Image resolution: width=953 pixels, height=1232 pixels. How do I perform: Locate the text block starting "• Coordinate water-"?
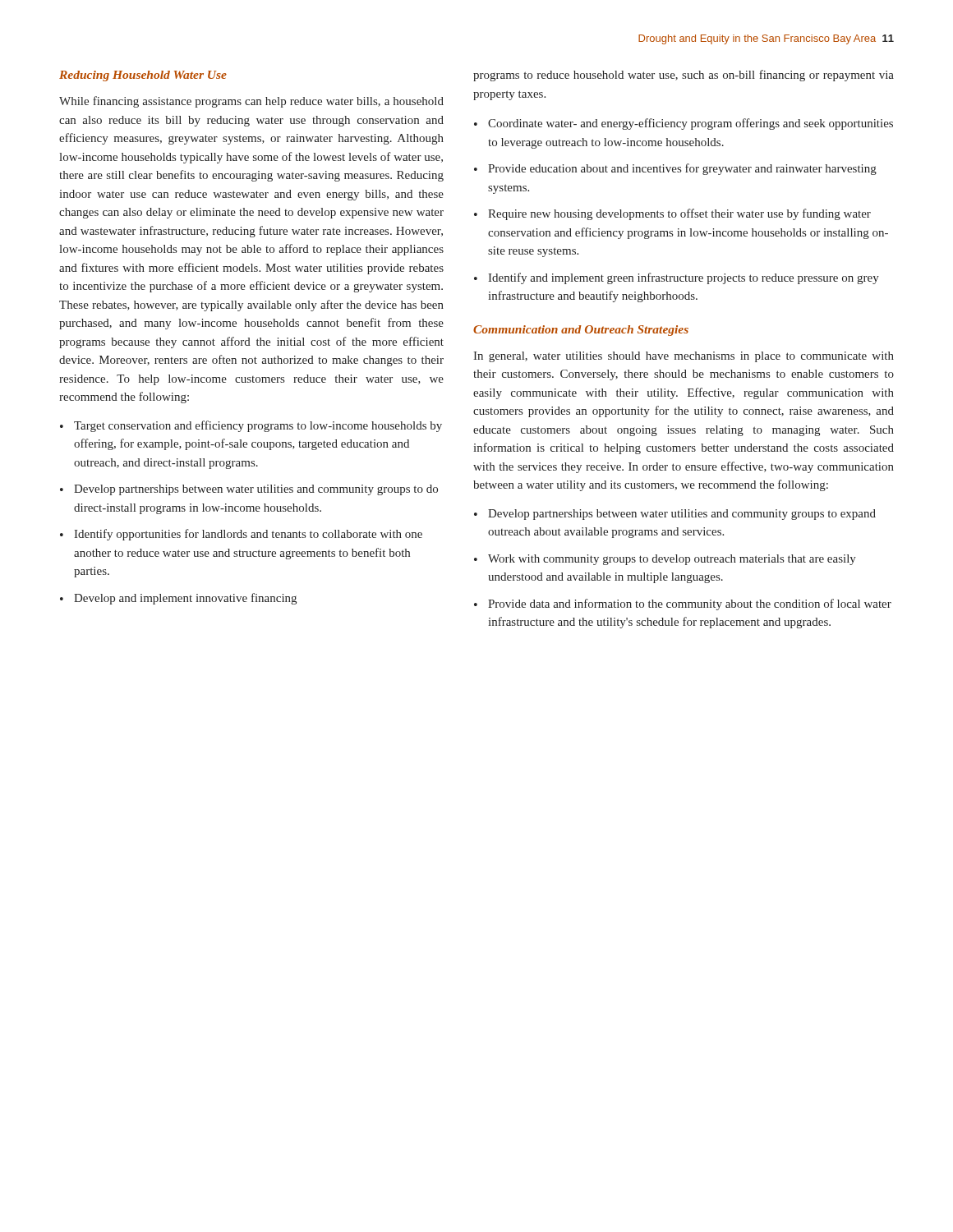tap(684, 133)
